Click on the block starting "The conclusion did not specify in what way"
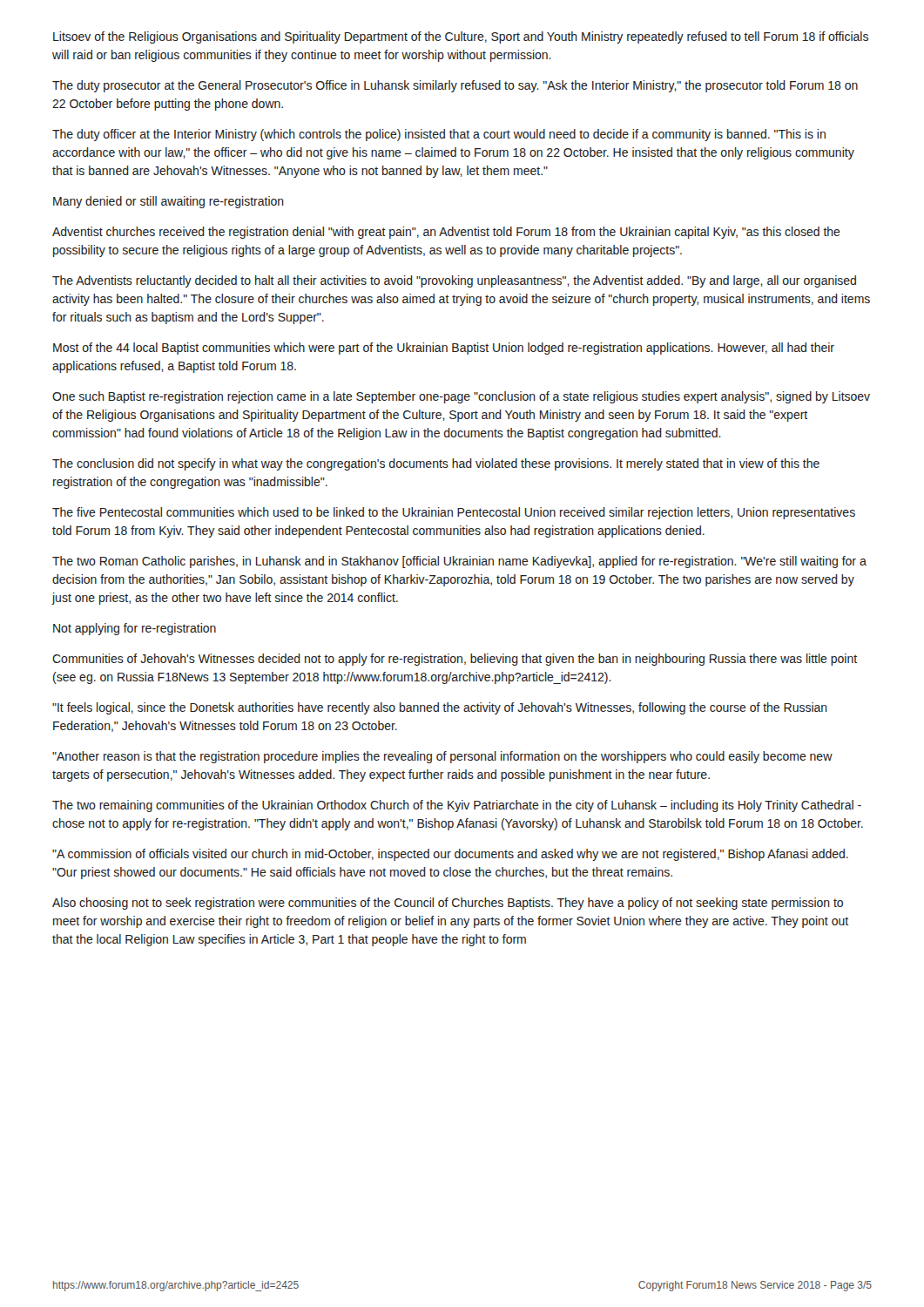The width and height of the screenshot is (924, 1307). (x=436, y=473)
